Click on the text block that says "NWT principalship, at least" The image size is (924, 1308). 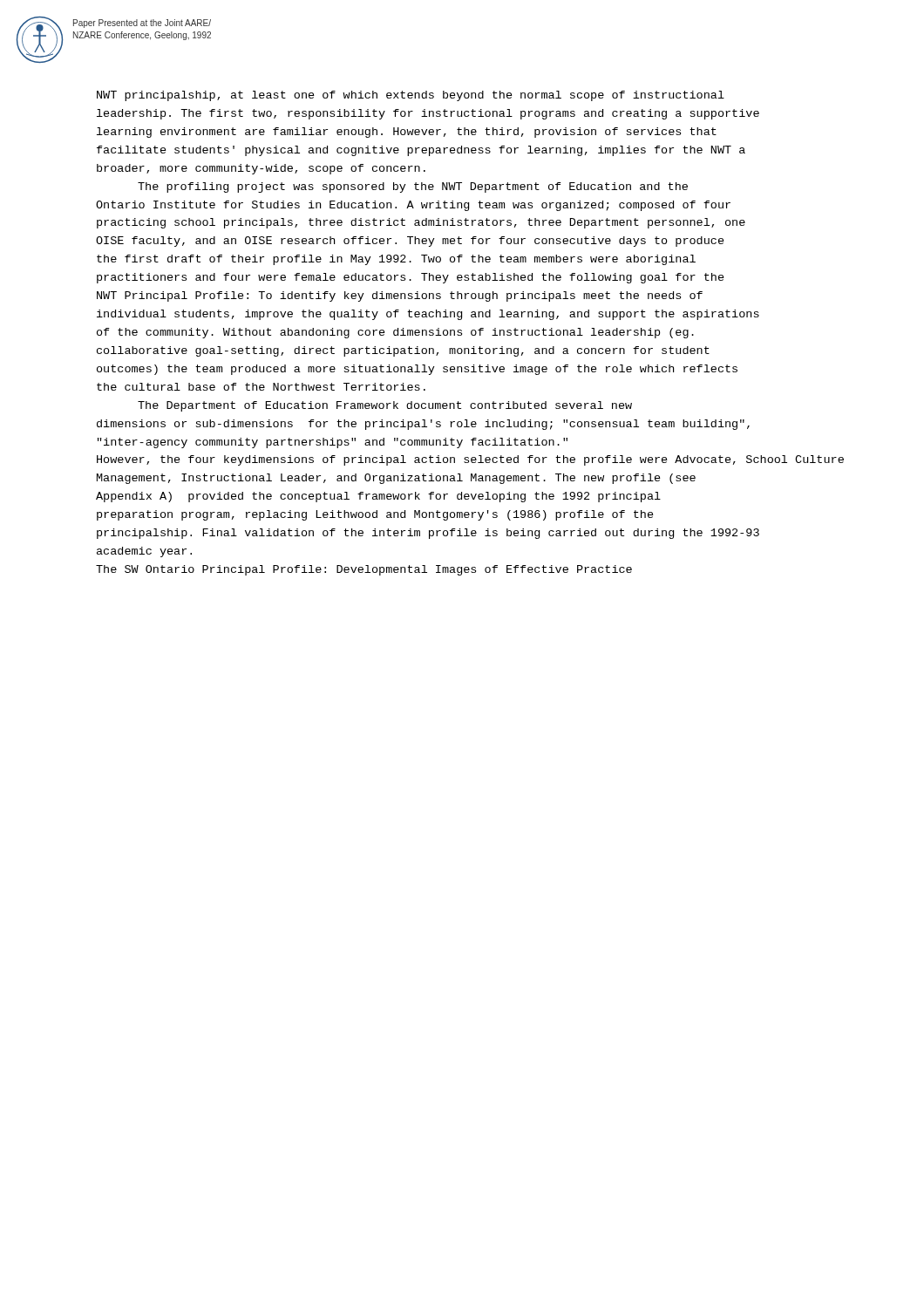coord(475,334)
